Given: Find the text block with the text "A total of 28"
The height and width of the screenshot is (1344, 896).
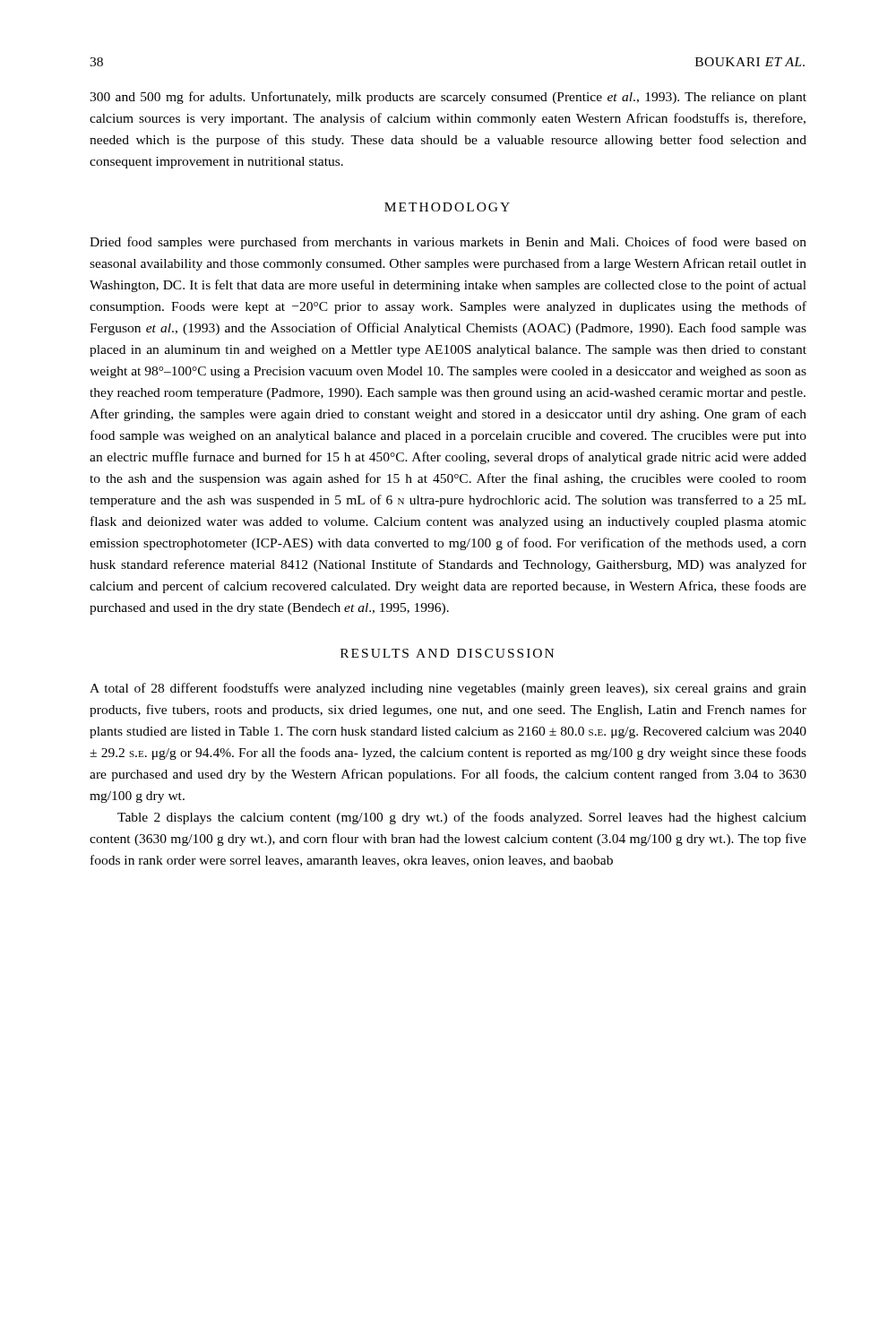Looking at the screenshot, I should tap(448, 742).
